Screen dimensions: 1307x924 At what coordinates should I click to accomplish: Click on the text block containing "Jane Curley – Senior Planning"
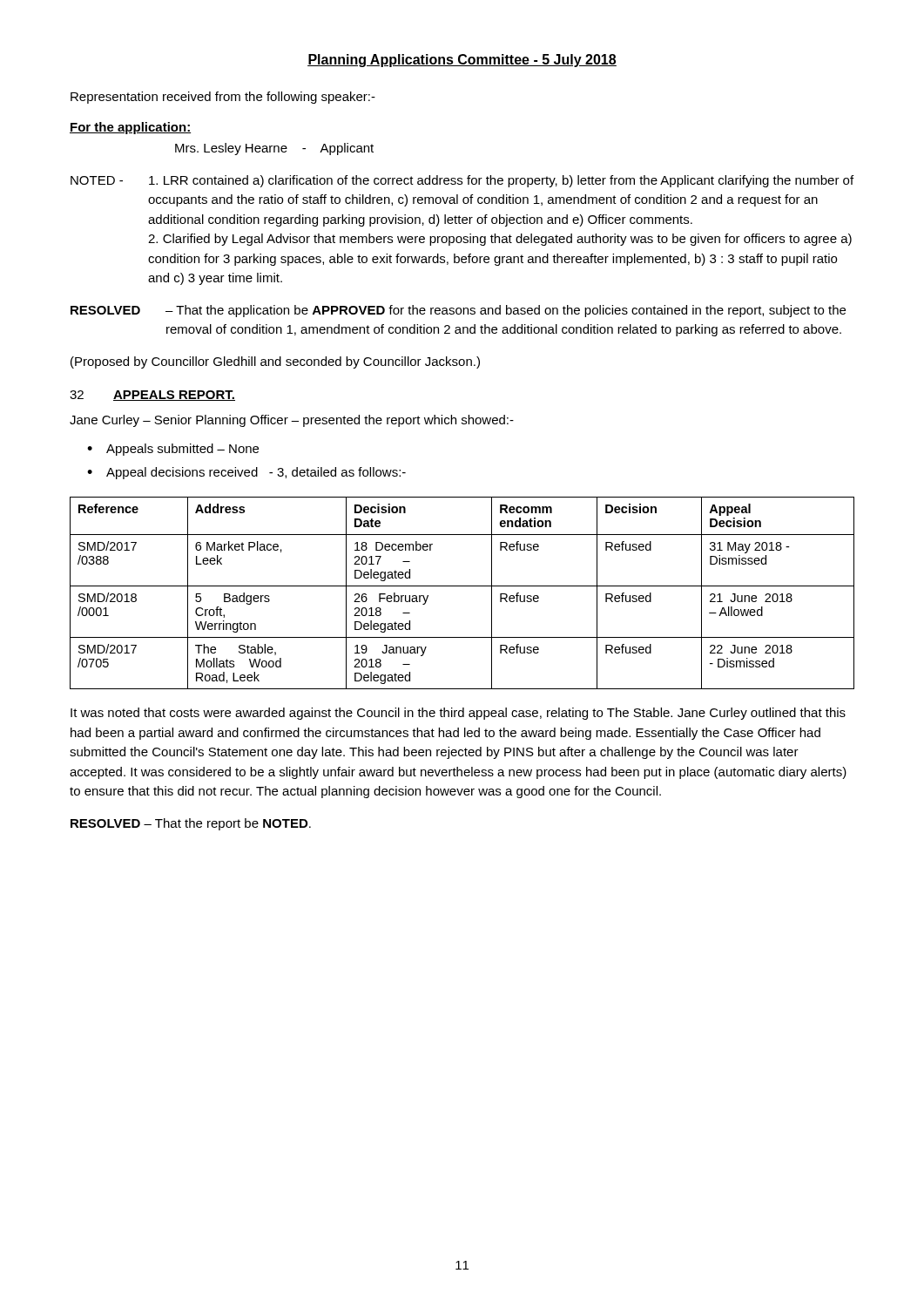tap(292, 420)
